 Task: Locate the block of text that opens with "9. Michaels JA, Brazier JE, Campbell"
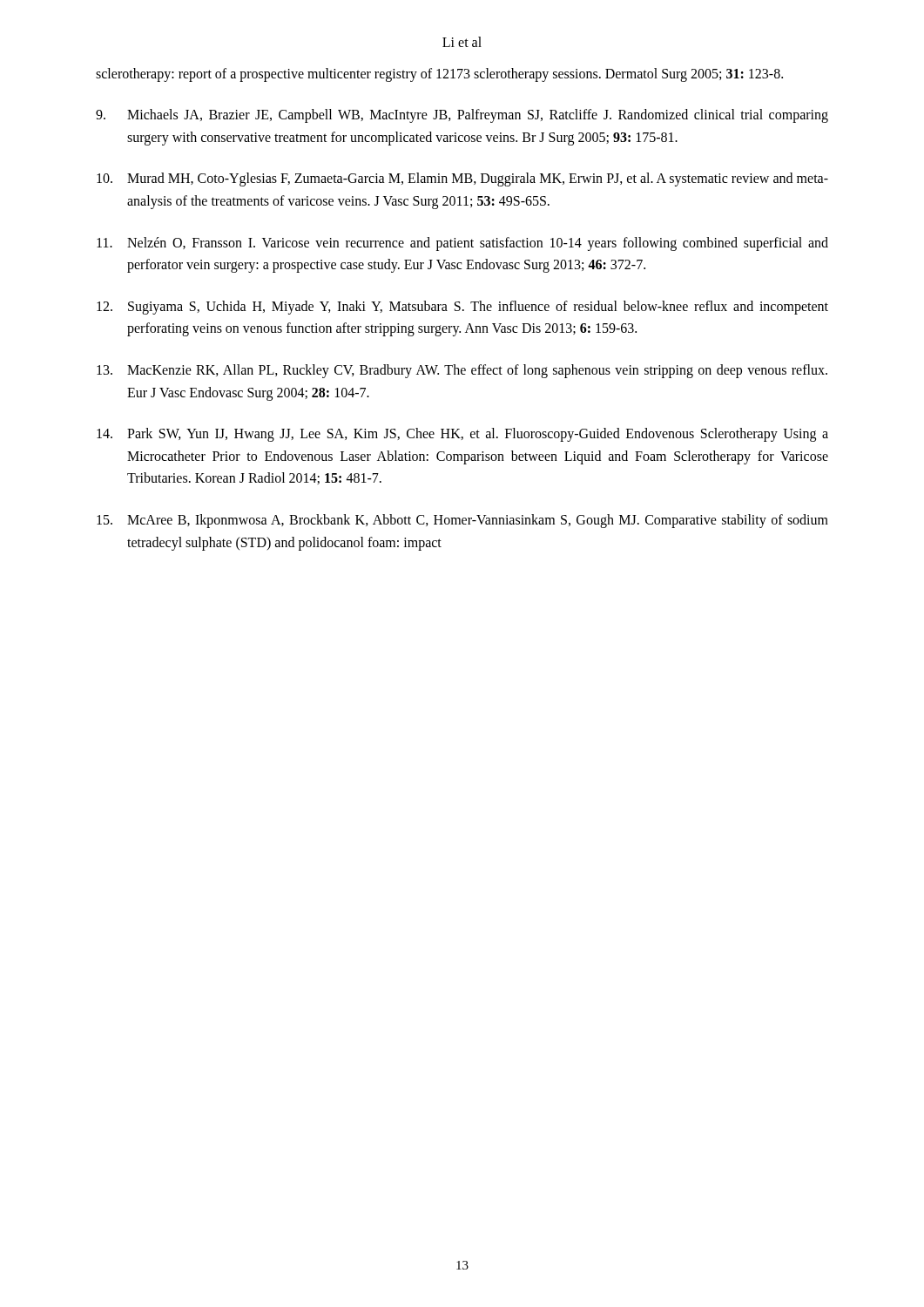coord(462,126)
